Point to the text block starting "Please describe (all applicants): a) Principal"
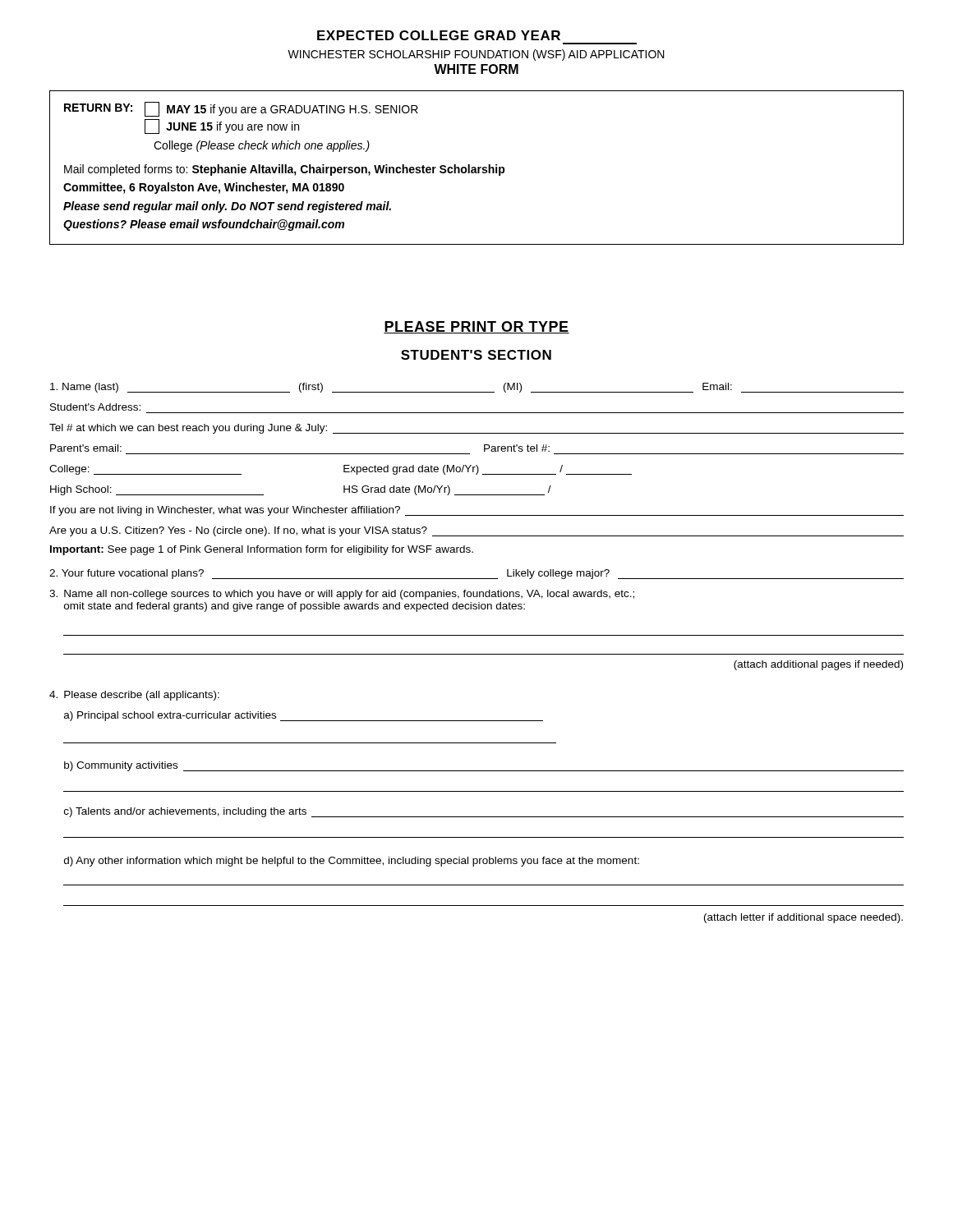Viewport: 953px width, 1232px height. [476, 811]
